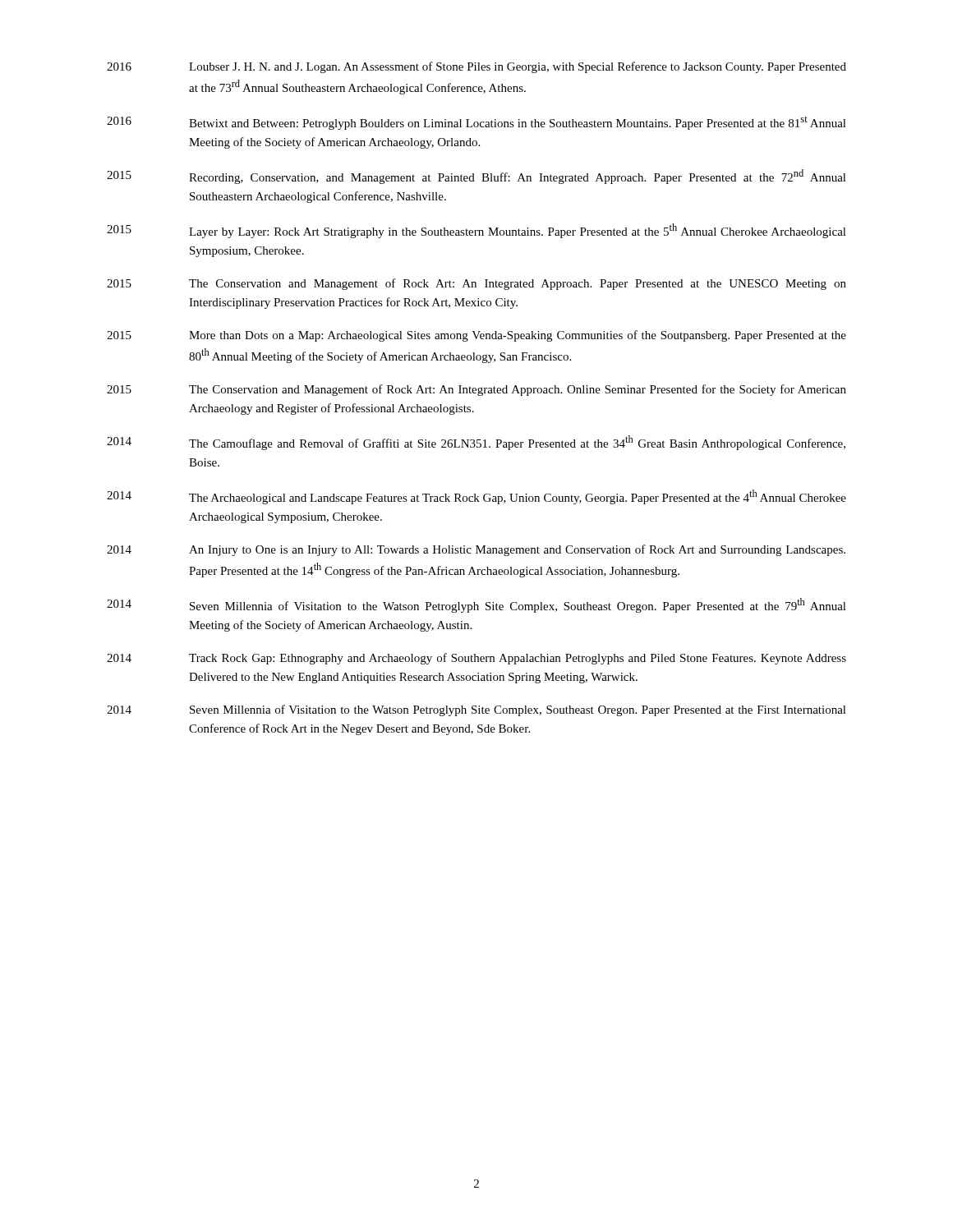The width and height of the screenshot is (953, 1232).
Task: Locate the list item that reads "2016 Loubser J. H. N."
Action: [x=476, y=77]
